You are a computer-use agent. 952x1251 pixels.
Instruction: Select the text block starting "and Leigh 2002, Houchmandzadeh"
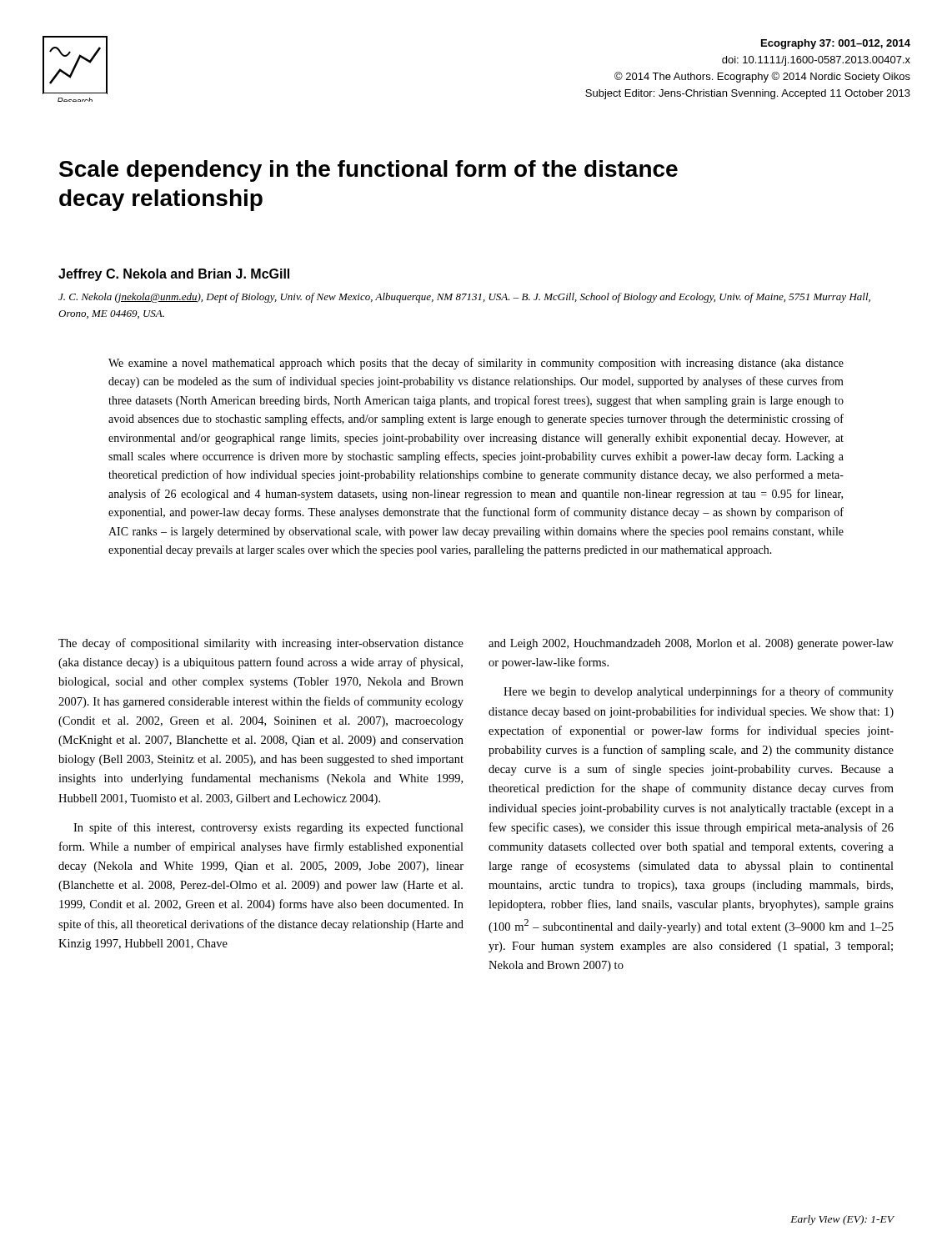pyautogui.click(x=691, y=804)
